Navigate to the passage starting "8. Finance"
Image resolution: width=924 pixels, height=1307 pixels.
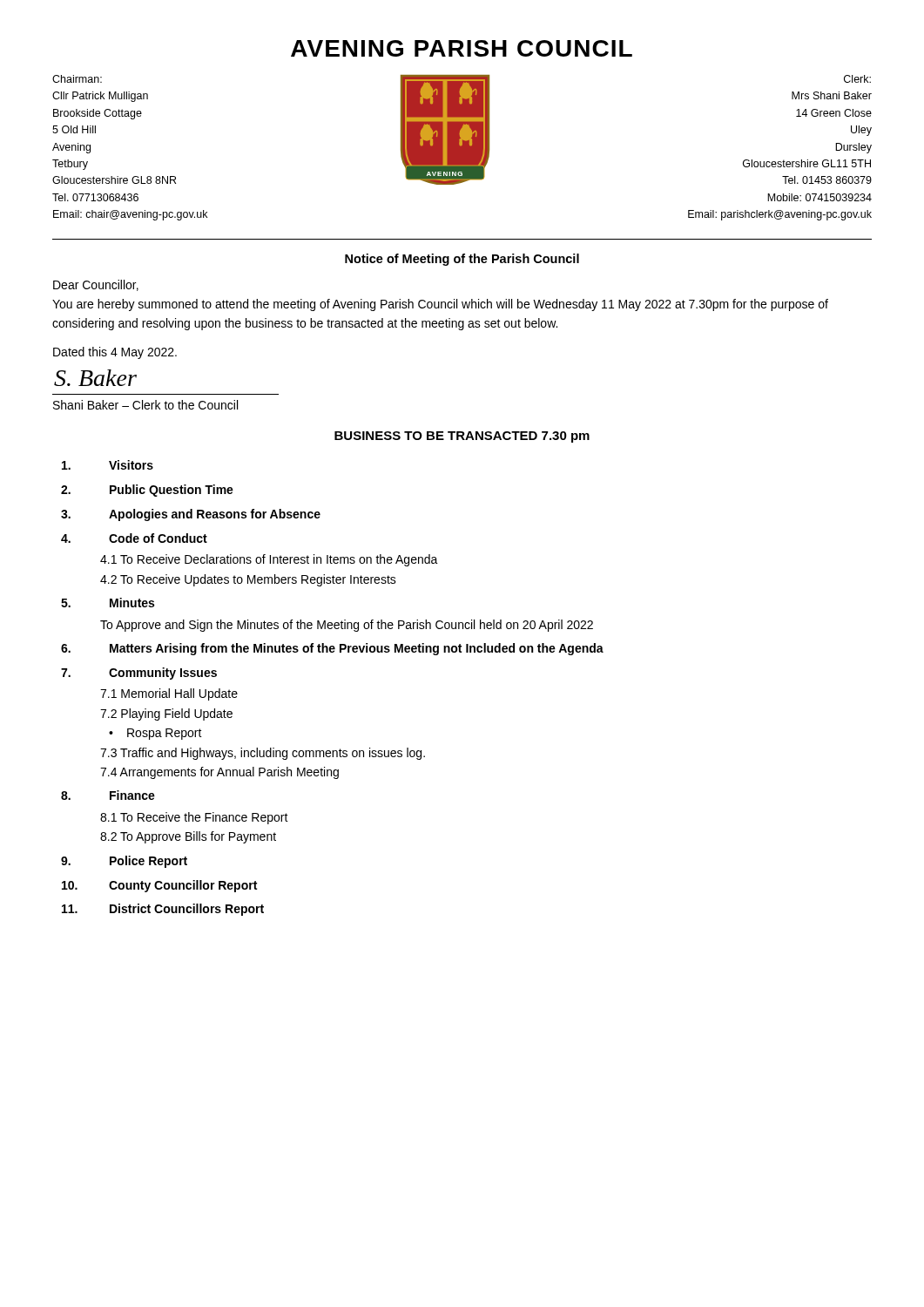click(108, 795)
